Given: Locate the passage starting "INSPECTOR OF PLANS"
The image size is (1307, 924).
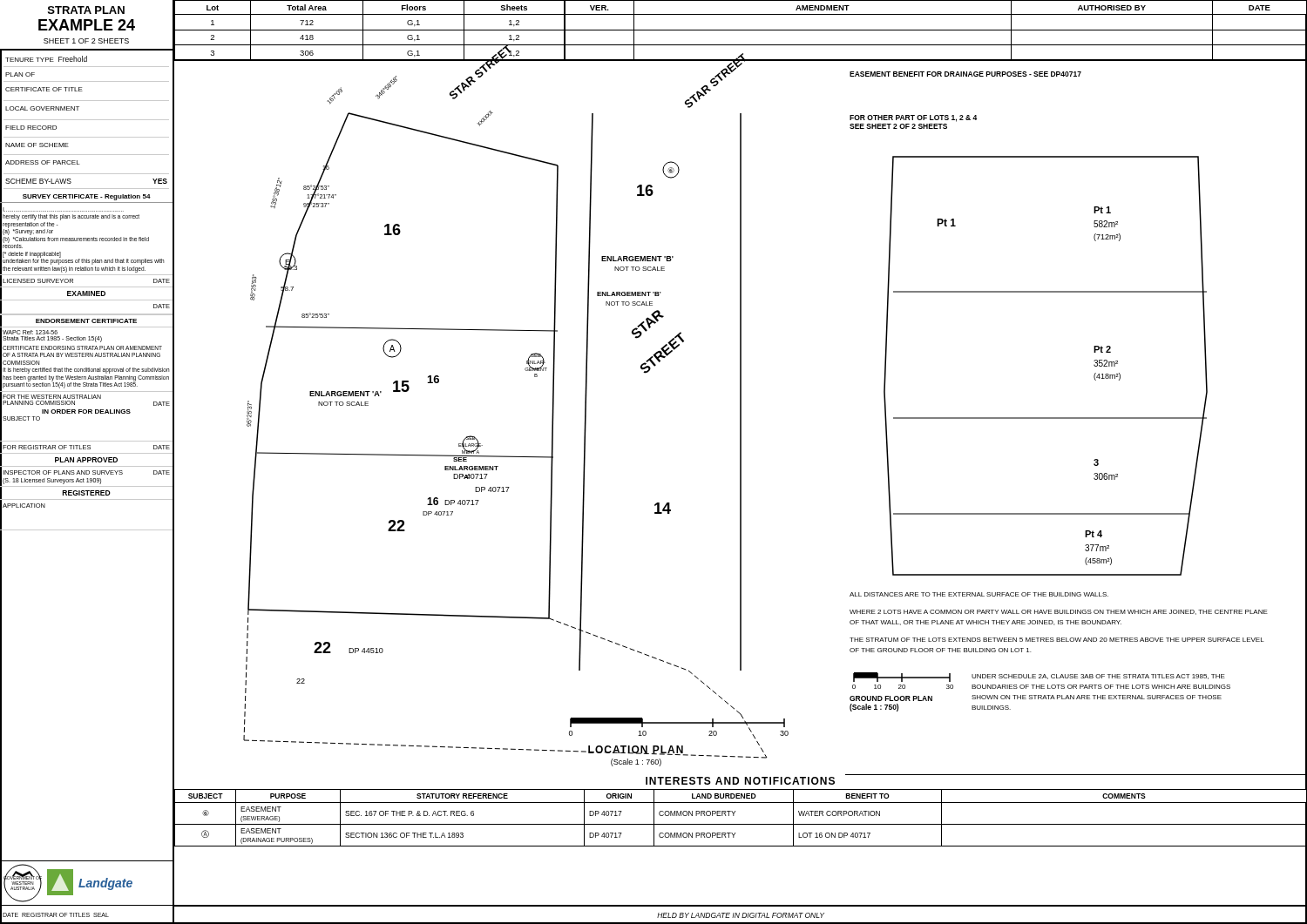Looking at the screenshot, I should click(86, 476).
